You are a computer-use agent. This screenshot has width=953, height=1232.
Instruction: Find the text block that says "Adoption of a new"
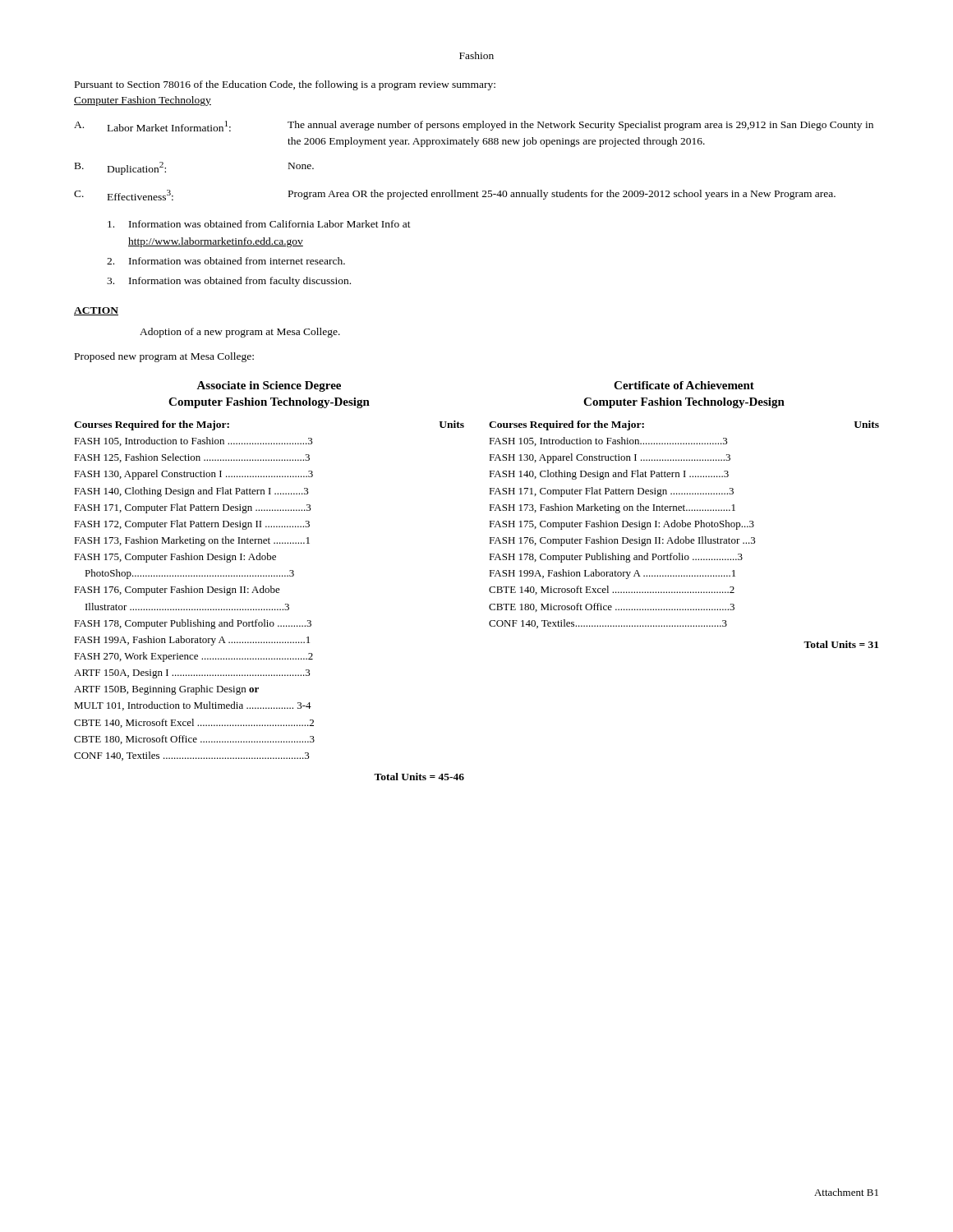[x=240, y=332]
